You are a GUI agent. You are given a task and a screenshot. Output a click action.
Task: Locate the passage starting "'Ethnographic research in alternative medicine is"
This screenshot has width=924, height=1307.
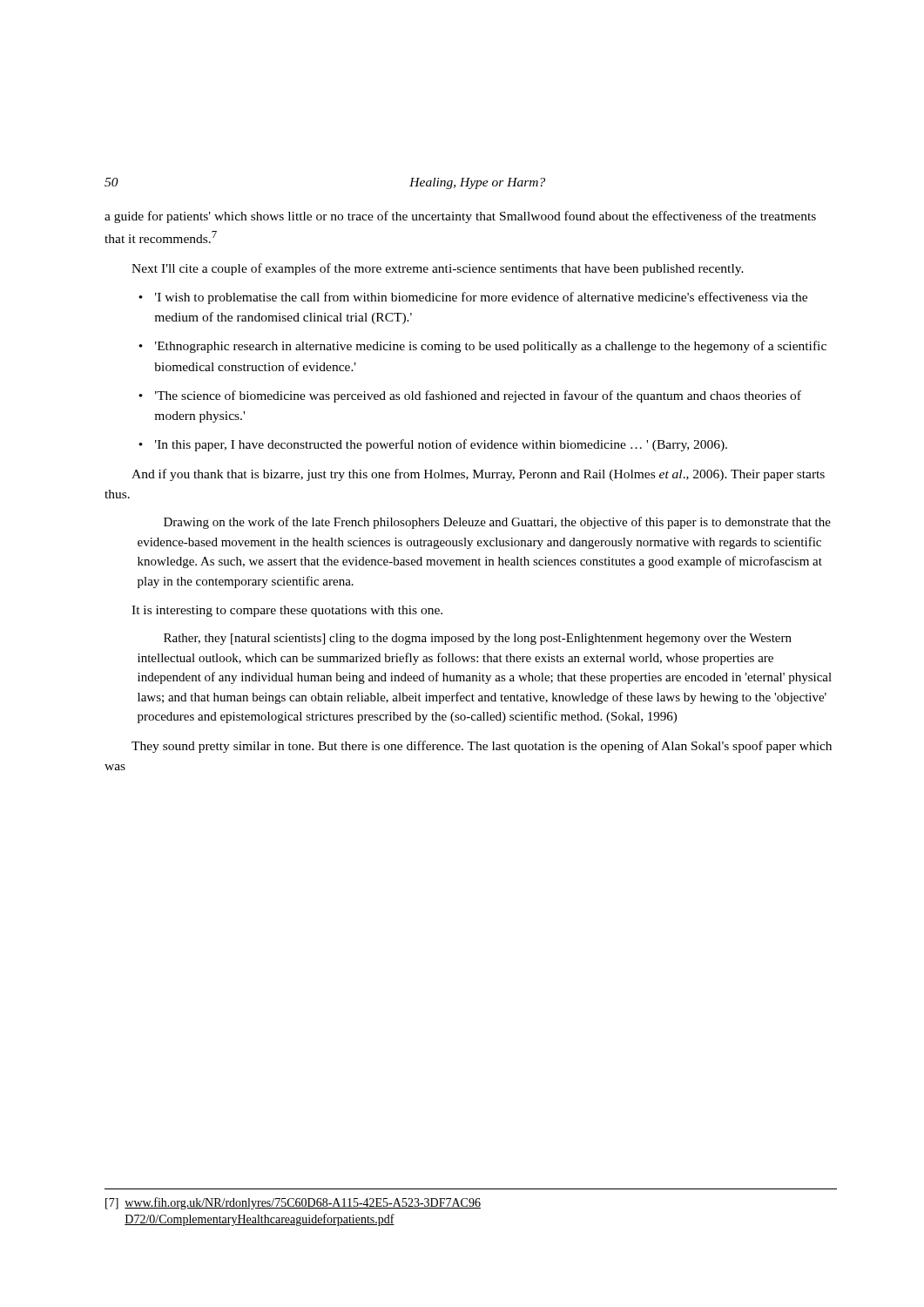click(491, 356)
